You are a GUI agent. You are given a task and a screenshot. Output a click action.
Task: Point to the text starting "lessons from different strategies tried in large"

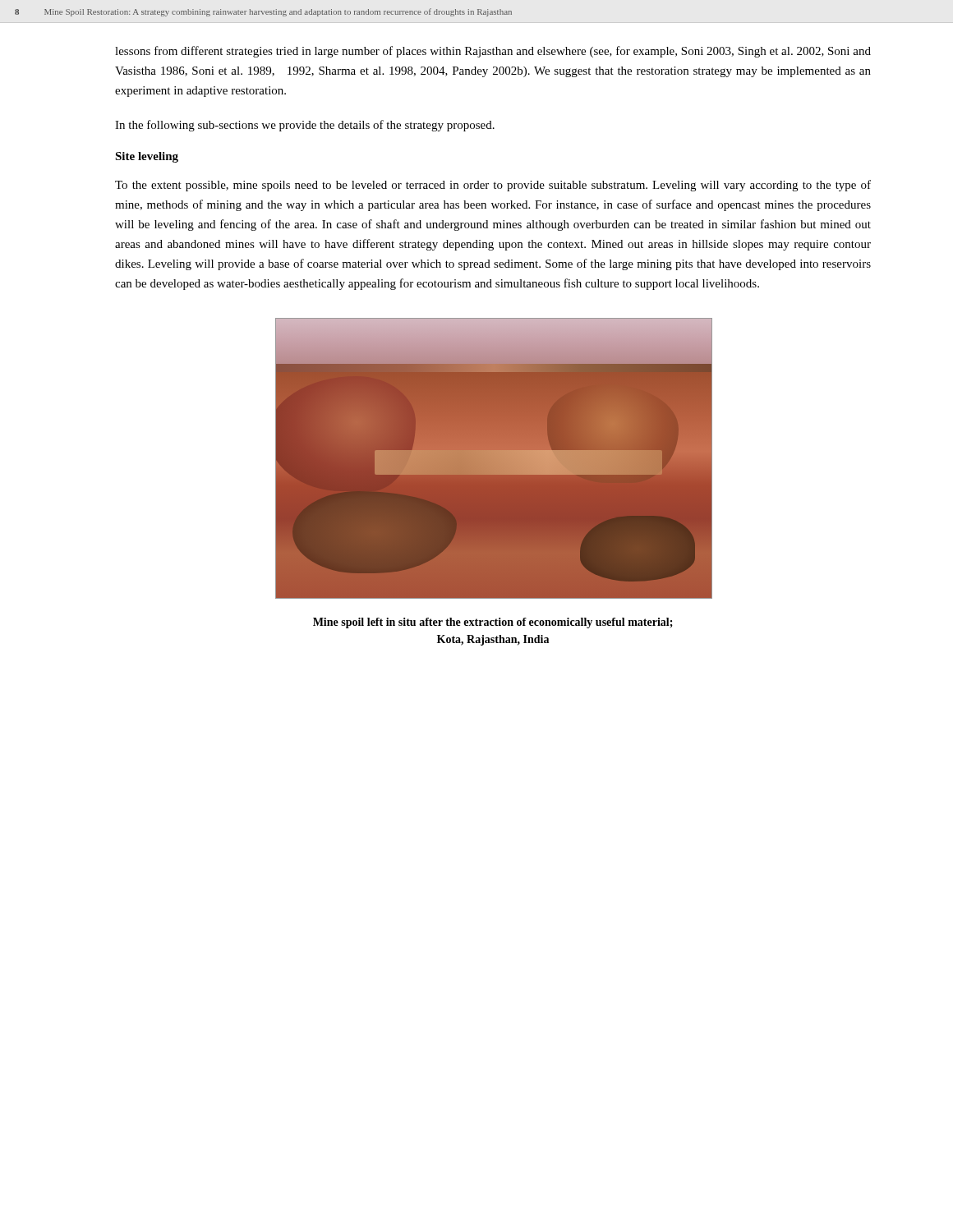point(493,71)
